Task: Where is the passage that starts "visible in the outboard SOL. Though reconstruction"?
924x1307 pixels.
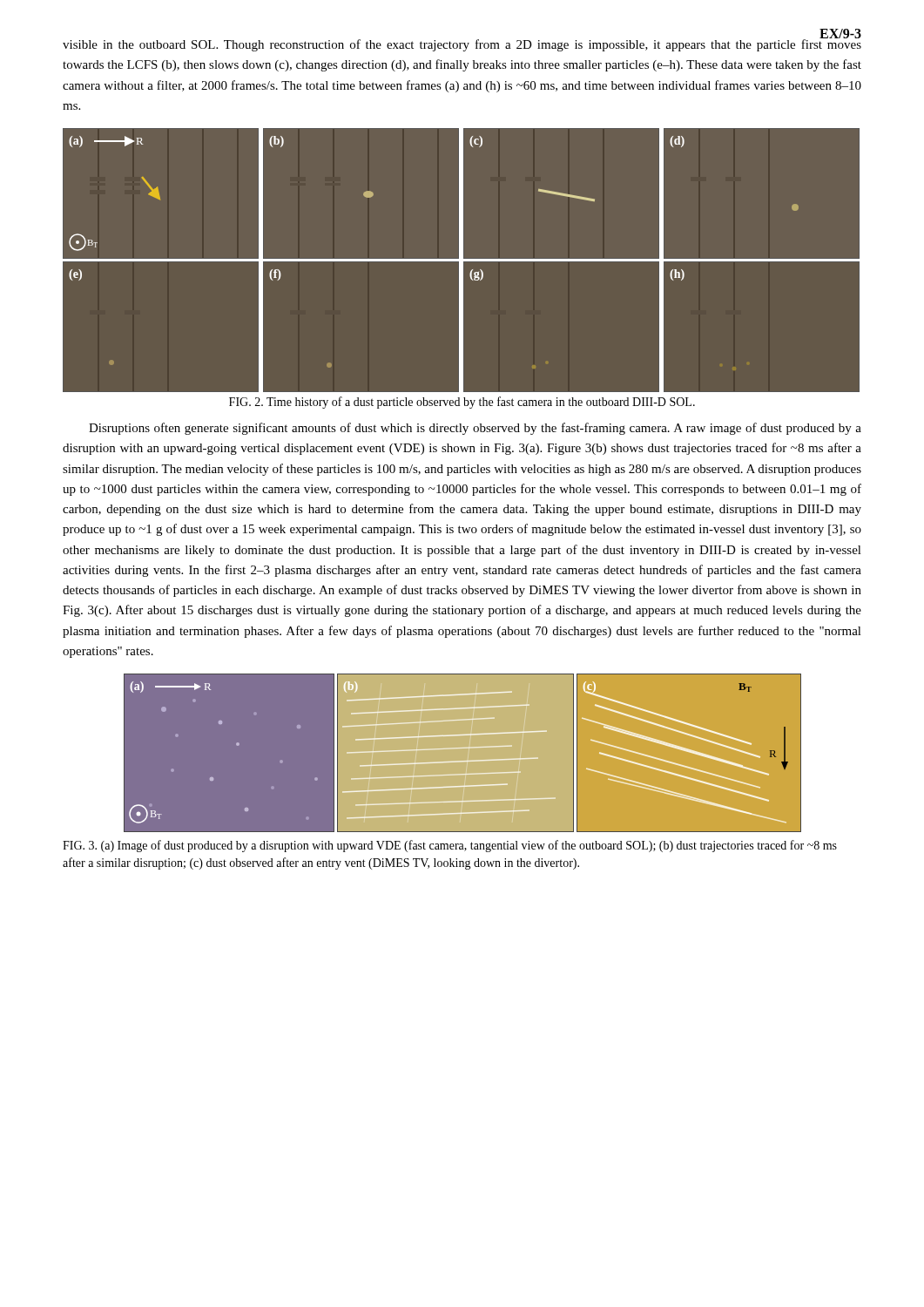Action: tap(462, 75)
